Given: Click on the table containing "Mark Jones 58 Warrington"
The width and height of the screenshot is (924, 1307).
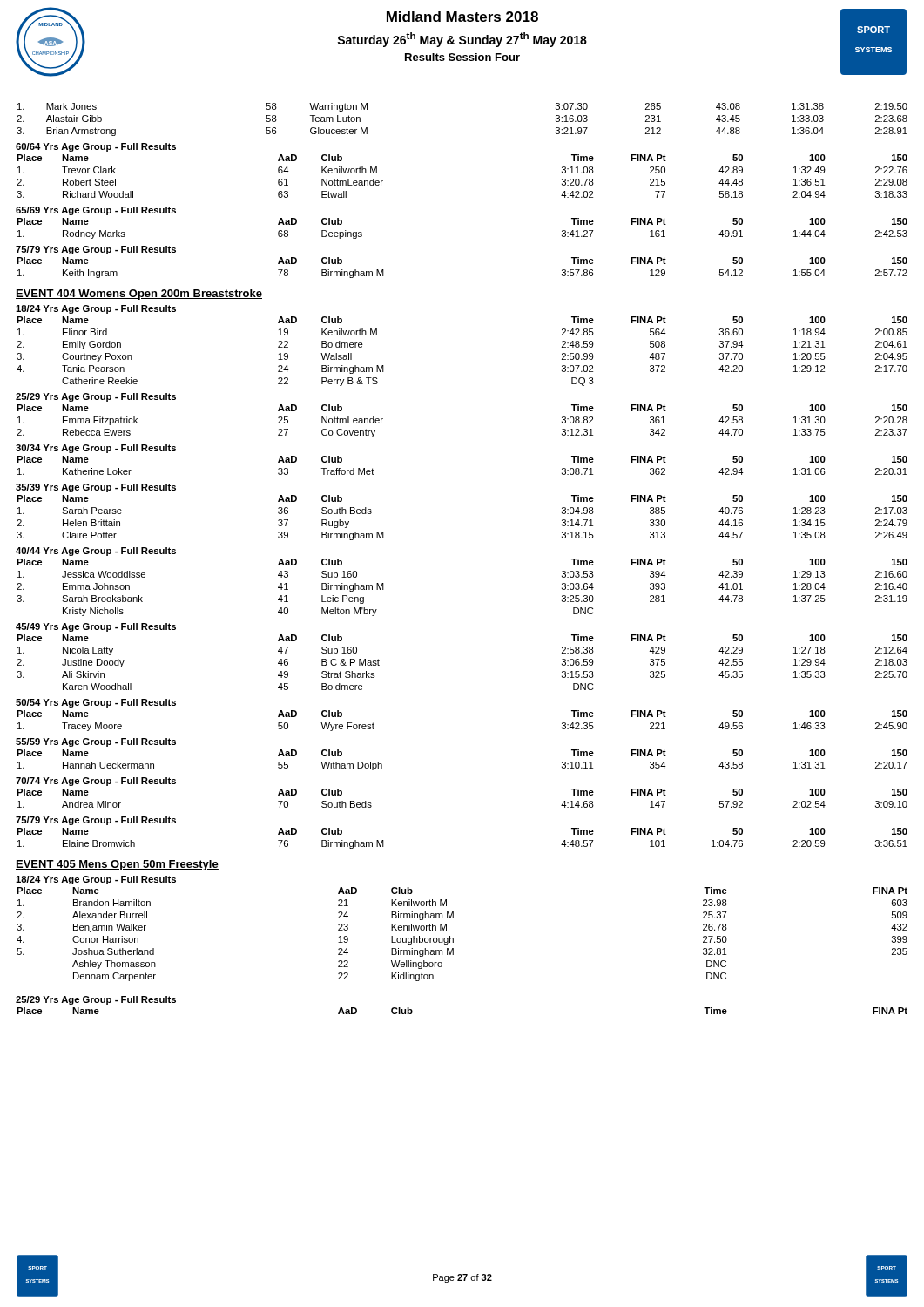Looking at the screenshot, I should pos(462,119).
